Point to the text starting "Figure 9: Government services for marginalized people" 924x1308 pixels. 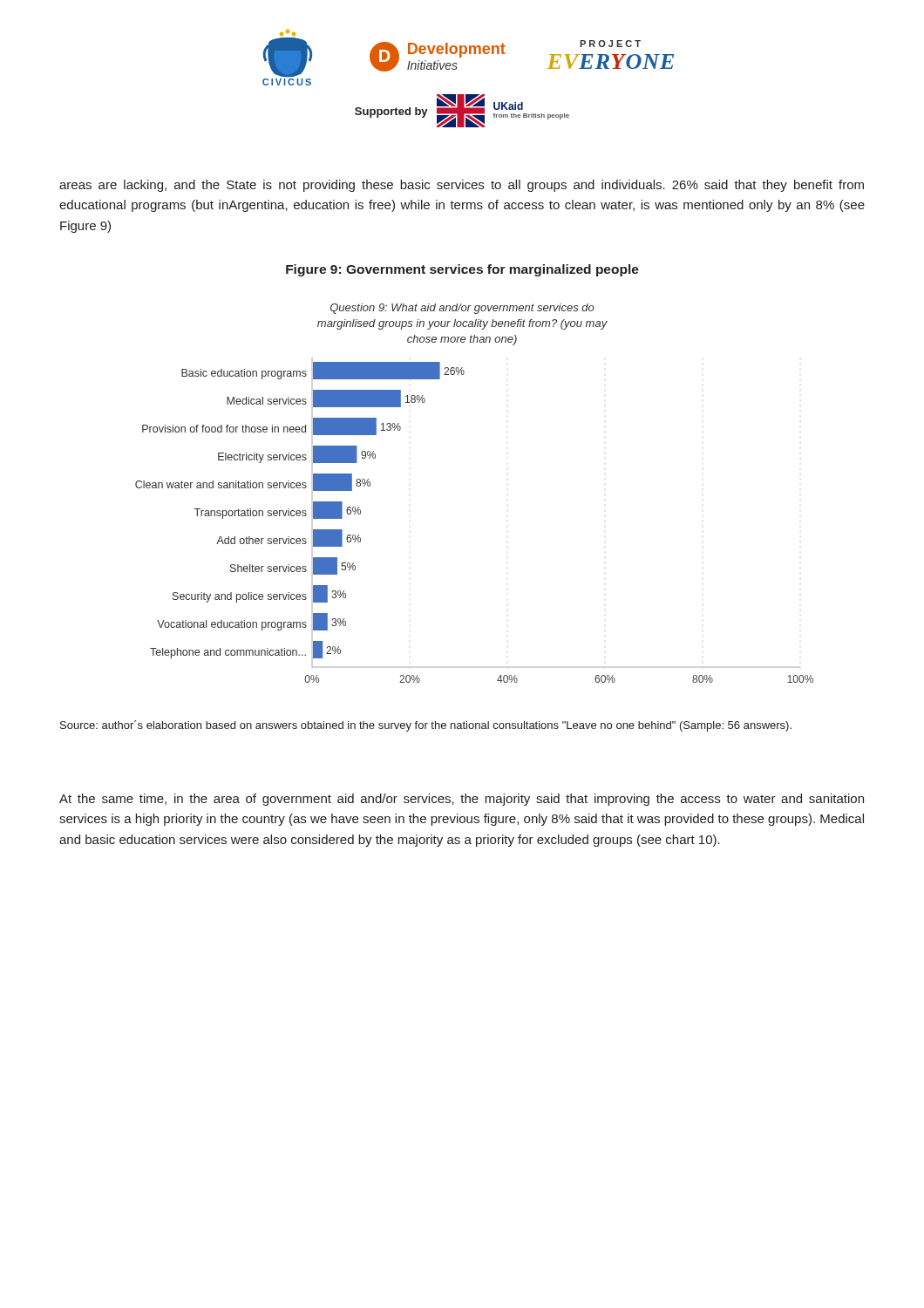[462, 269]
